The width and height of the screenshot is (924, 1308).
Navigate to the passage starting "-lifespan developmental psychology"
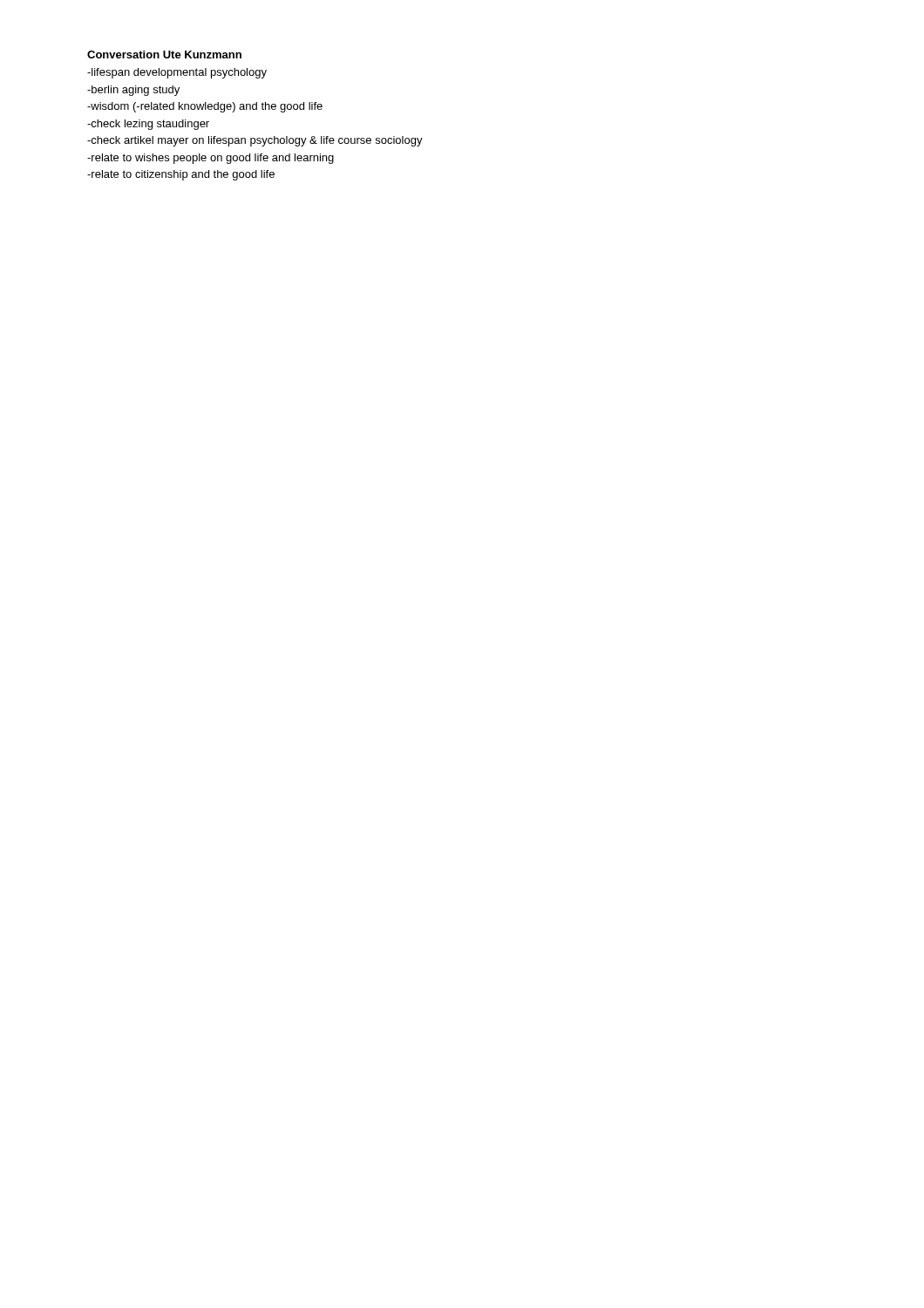(177, 72)
